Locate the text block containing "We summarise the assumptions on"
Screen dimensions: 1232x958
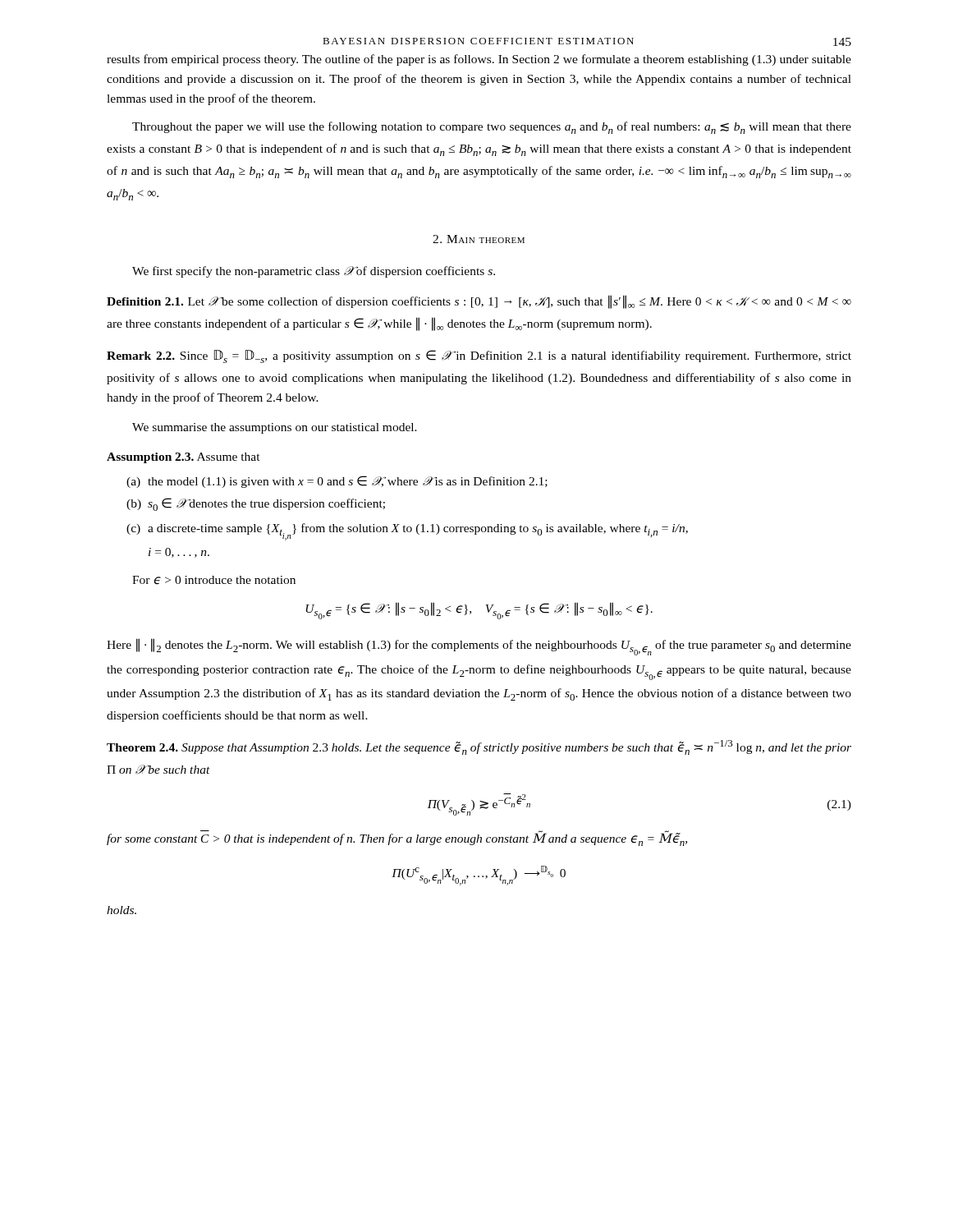click(x=275, y=427)
